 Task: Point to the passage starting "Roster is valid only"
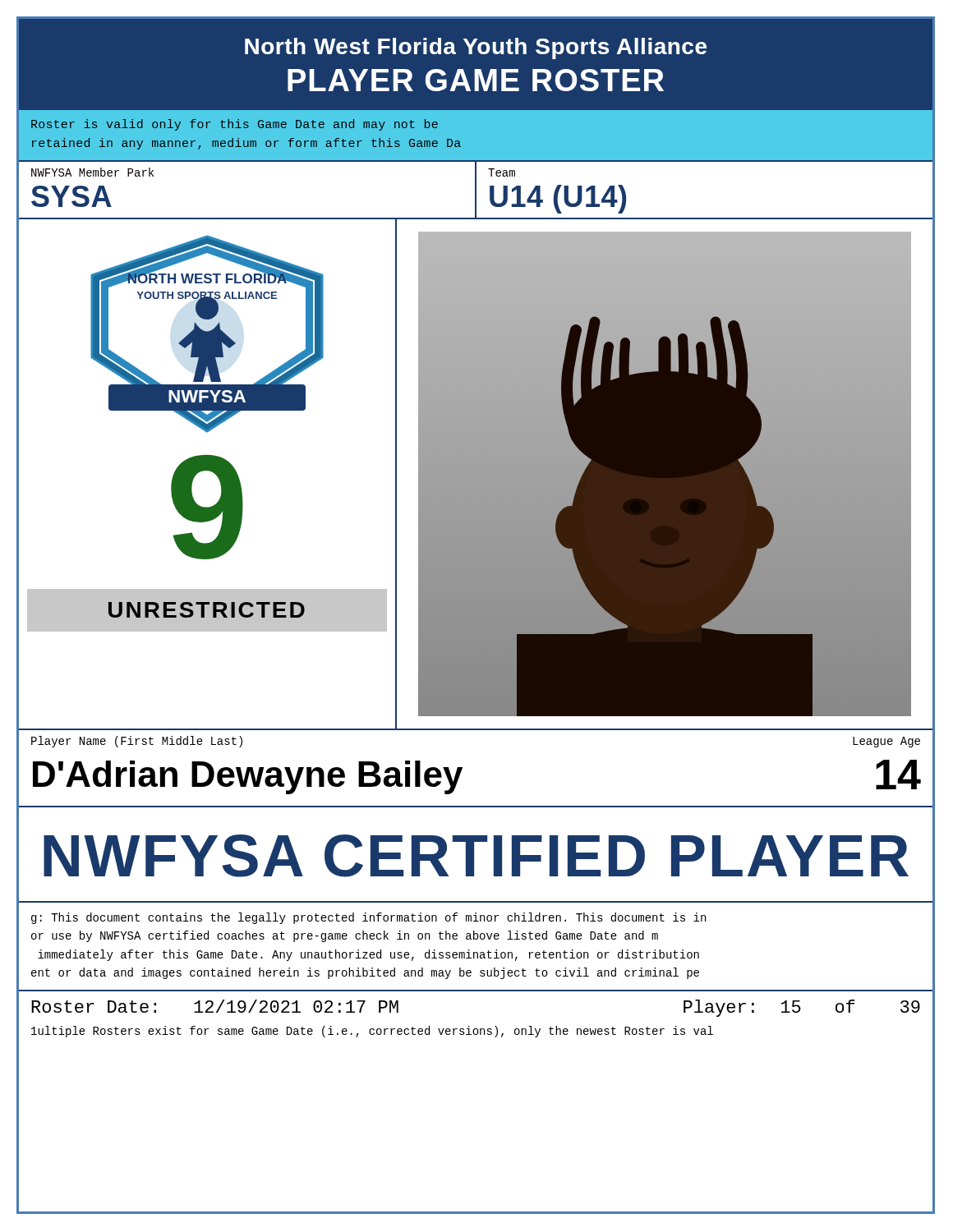pos(246,134)
